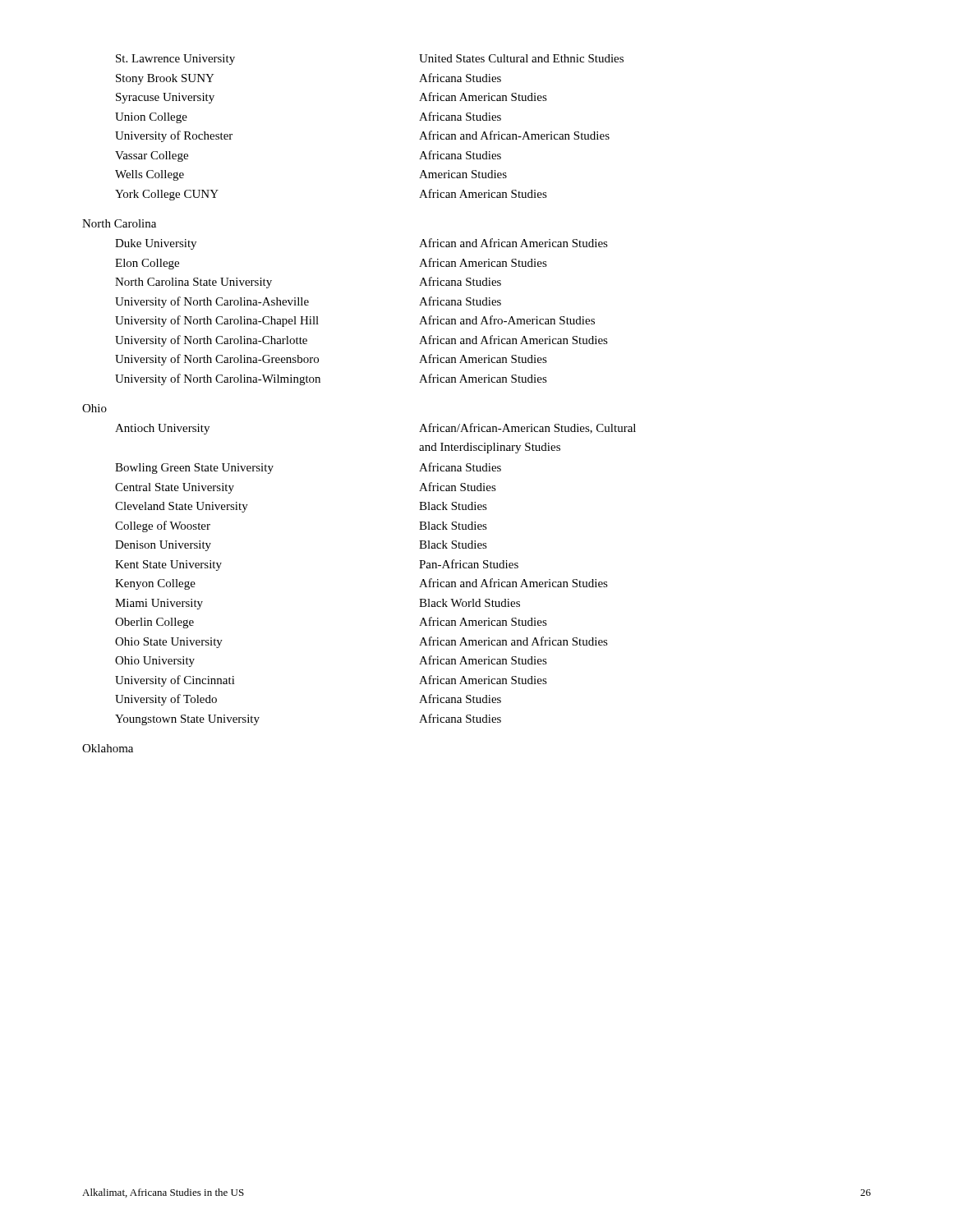
Task: Select the text block starting "Kent State University Pan-African Studies"
Action: [485, 564]
